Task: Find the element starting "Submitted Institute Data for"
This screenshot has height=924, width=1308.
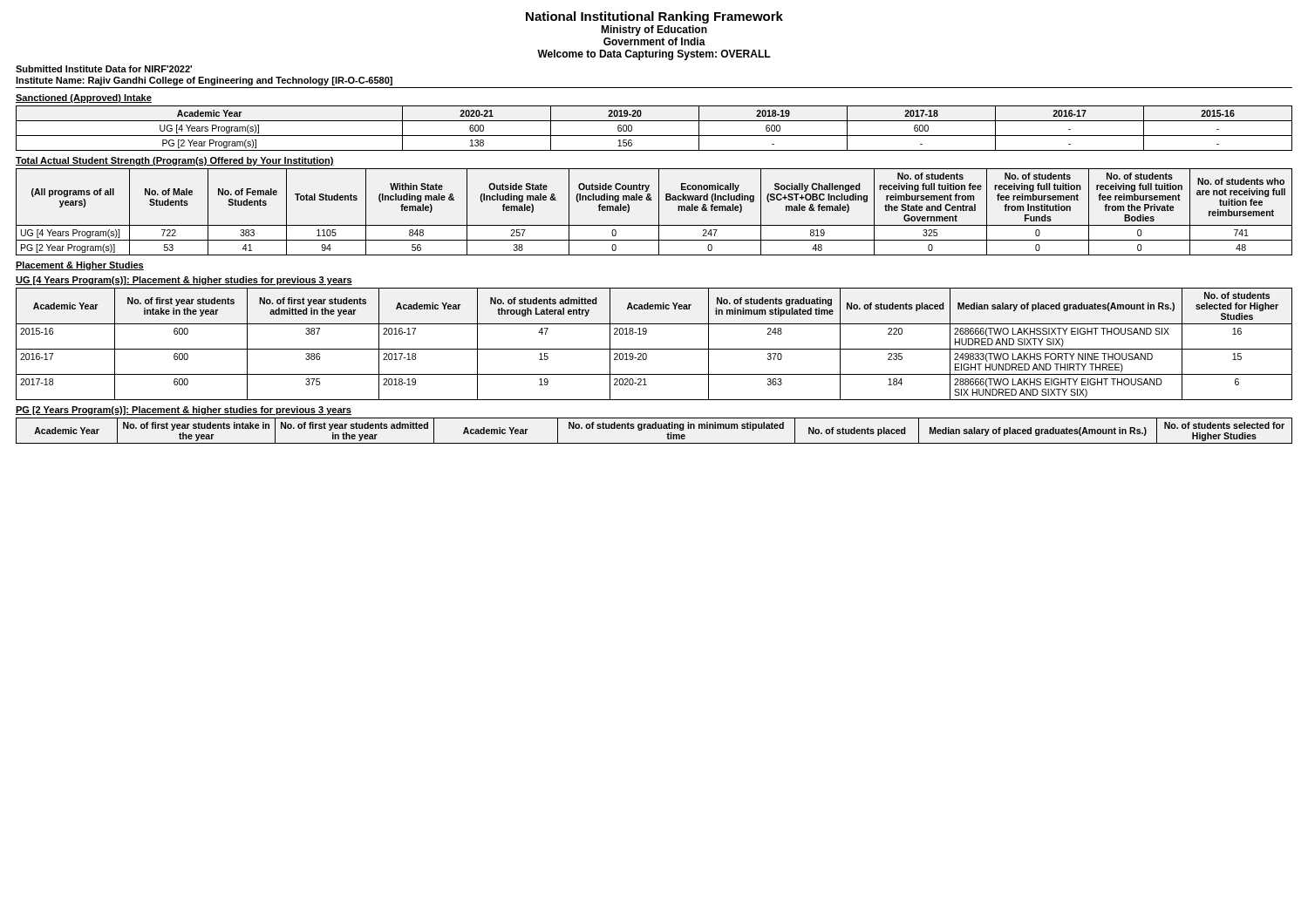Action: tap(104, 69)
